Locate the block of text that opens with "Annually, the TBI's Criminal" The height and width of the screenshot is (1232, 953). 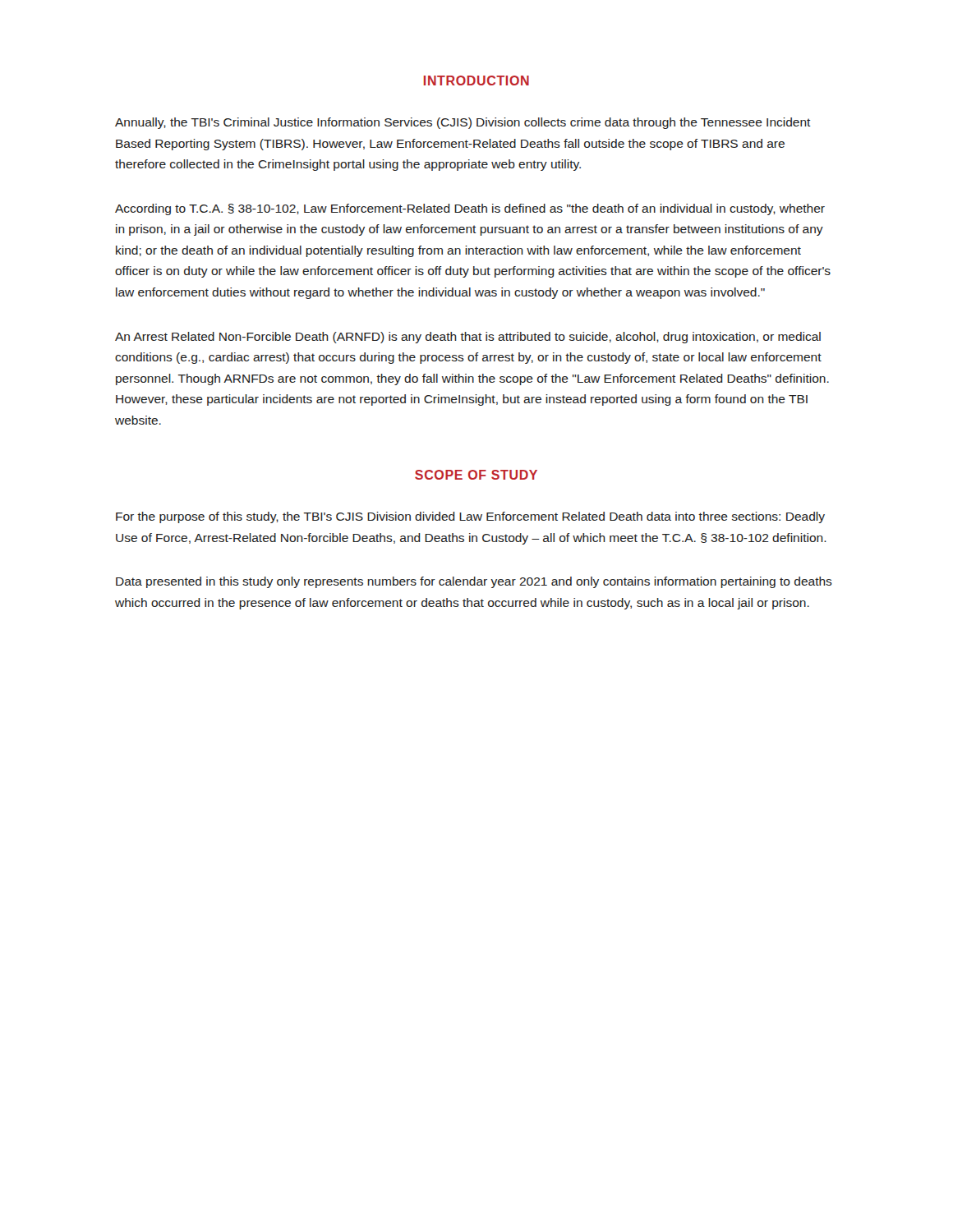click(463, 143)
